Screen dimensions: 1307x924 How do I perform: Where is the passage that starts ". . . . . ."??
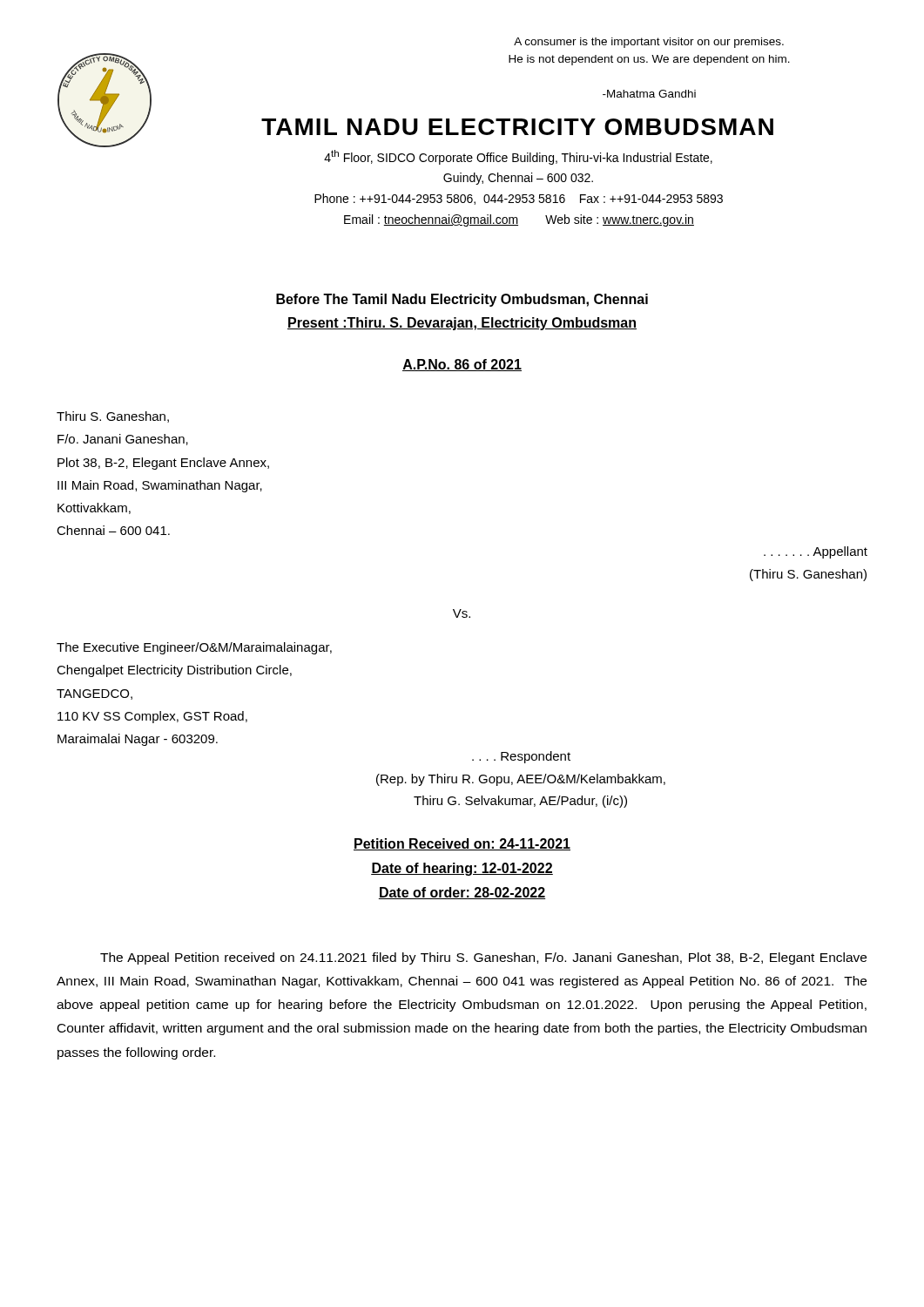coord(808,562)
